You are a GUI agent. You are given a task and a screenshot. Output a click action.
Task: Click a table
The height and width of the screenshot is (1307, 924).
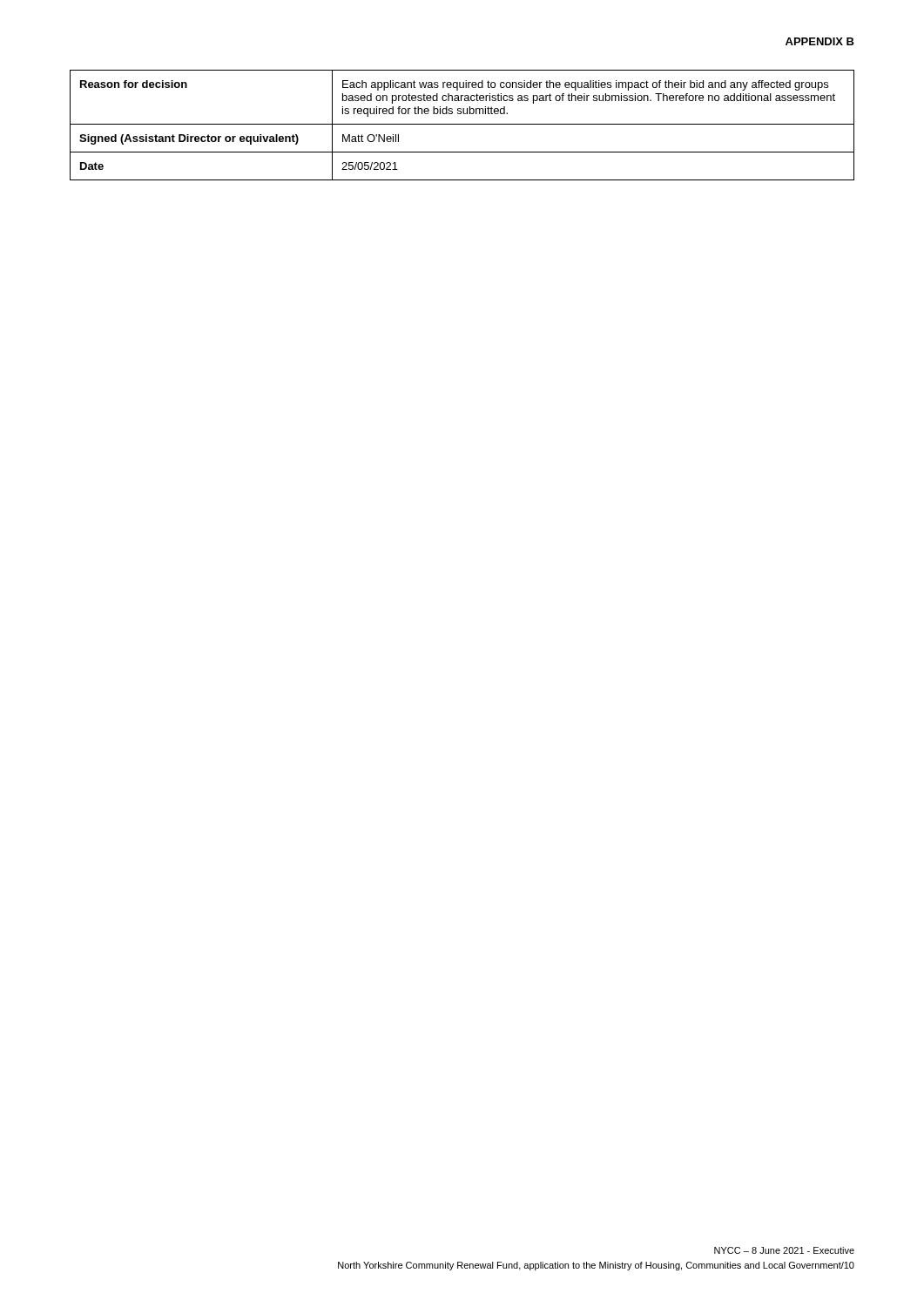[x=462, y=125]
